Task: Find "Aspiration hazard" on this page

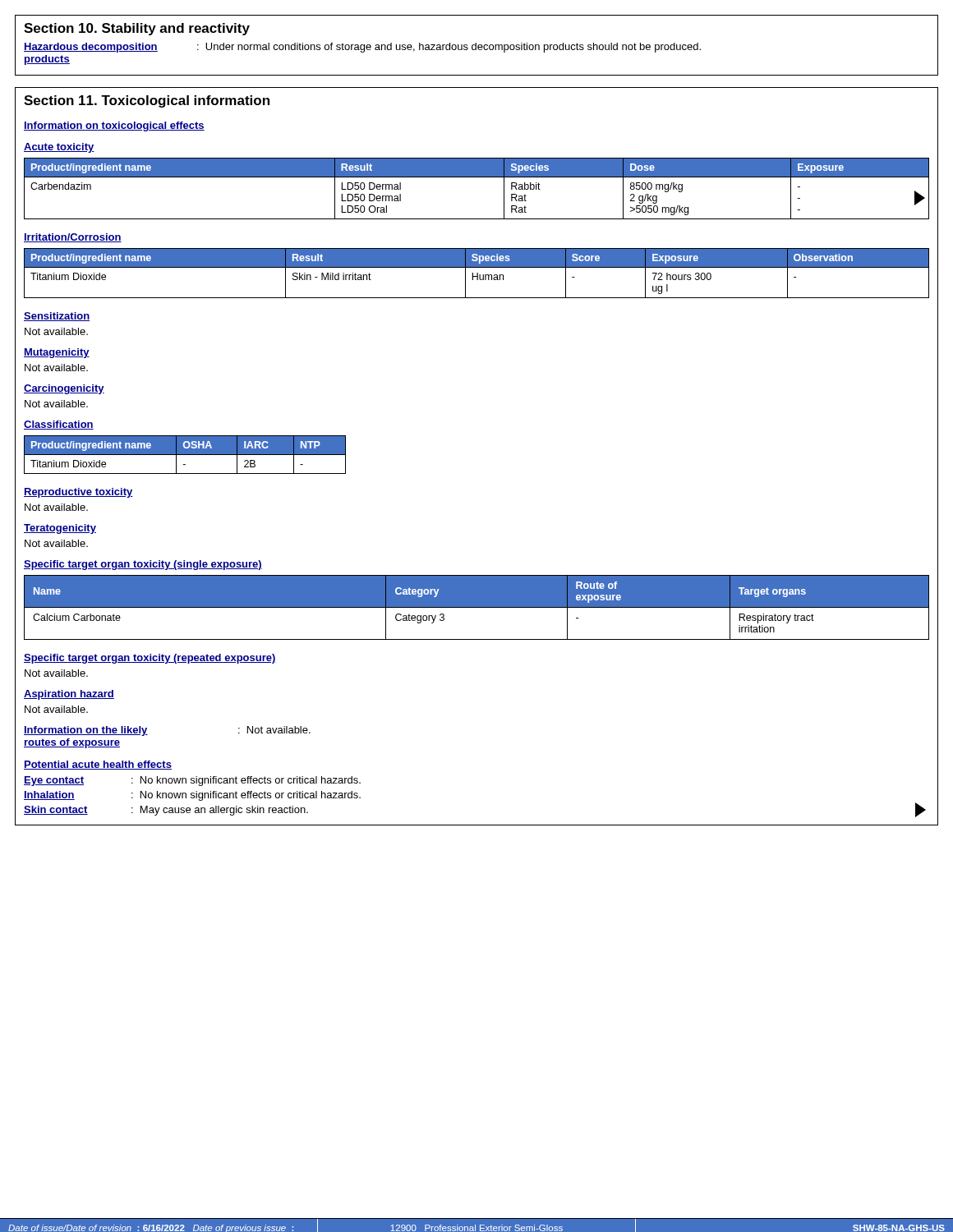Action: tap(69, 694)
